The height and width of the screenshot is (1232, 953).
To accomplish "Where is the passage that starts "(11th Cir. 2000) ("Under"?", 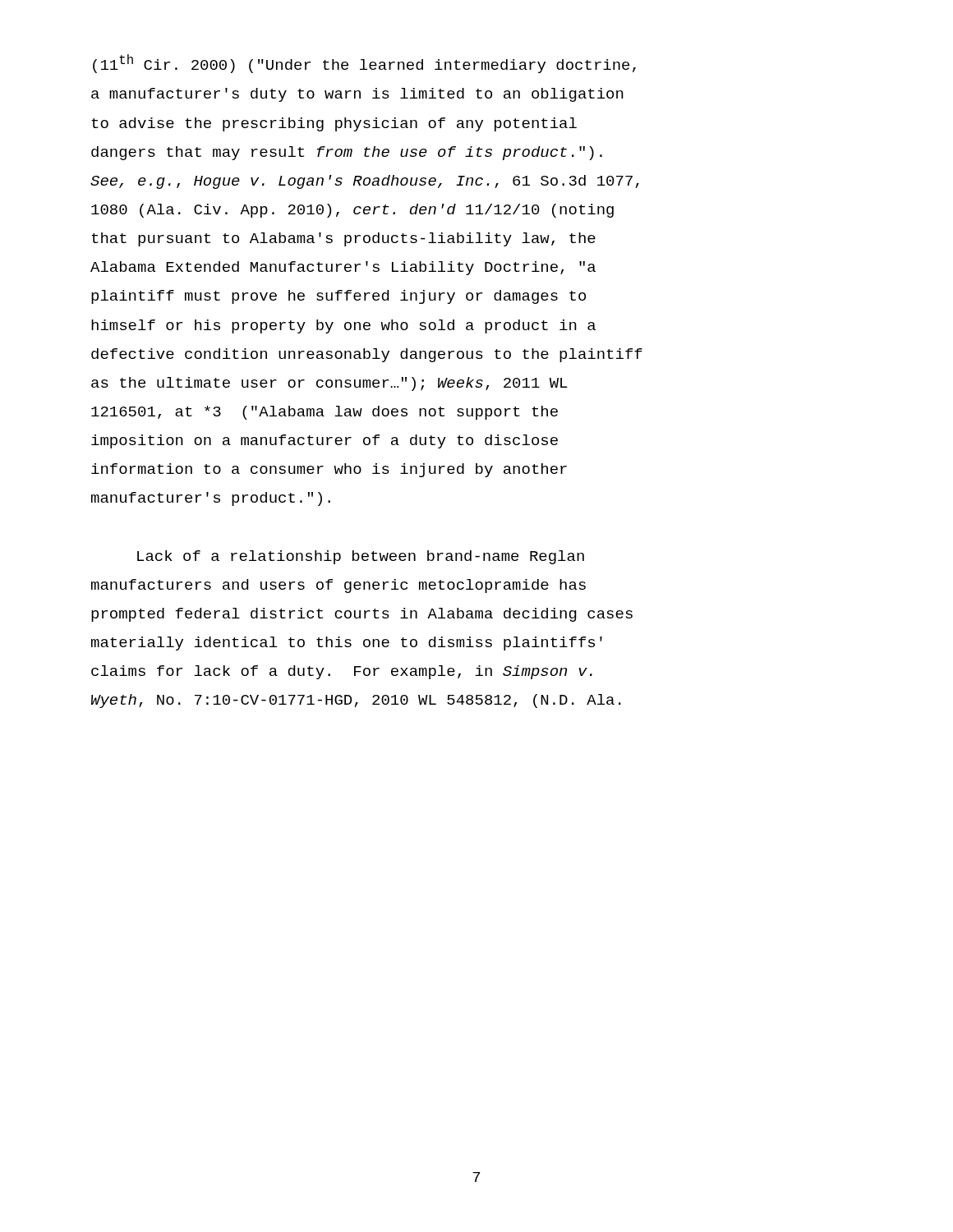I will coord(367,281).
